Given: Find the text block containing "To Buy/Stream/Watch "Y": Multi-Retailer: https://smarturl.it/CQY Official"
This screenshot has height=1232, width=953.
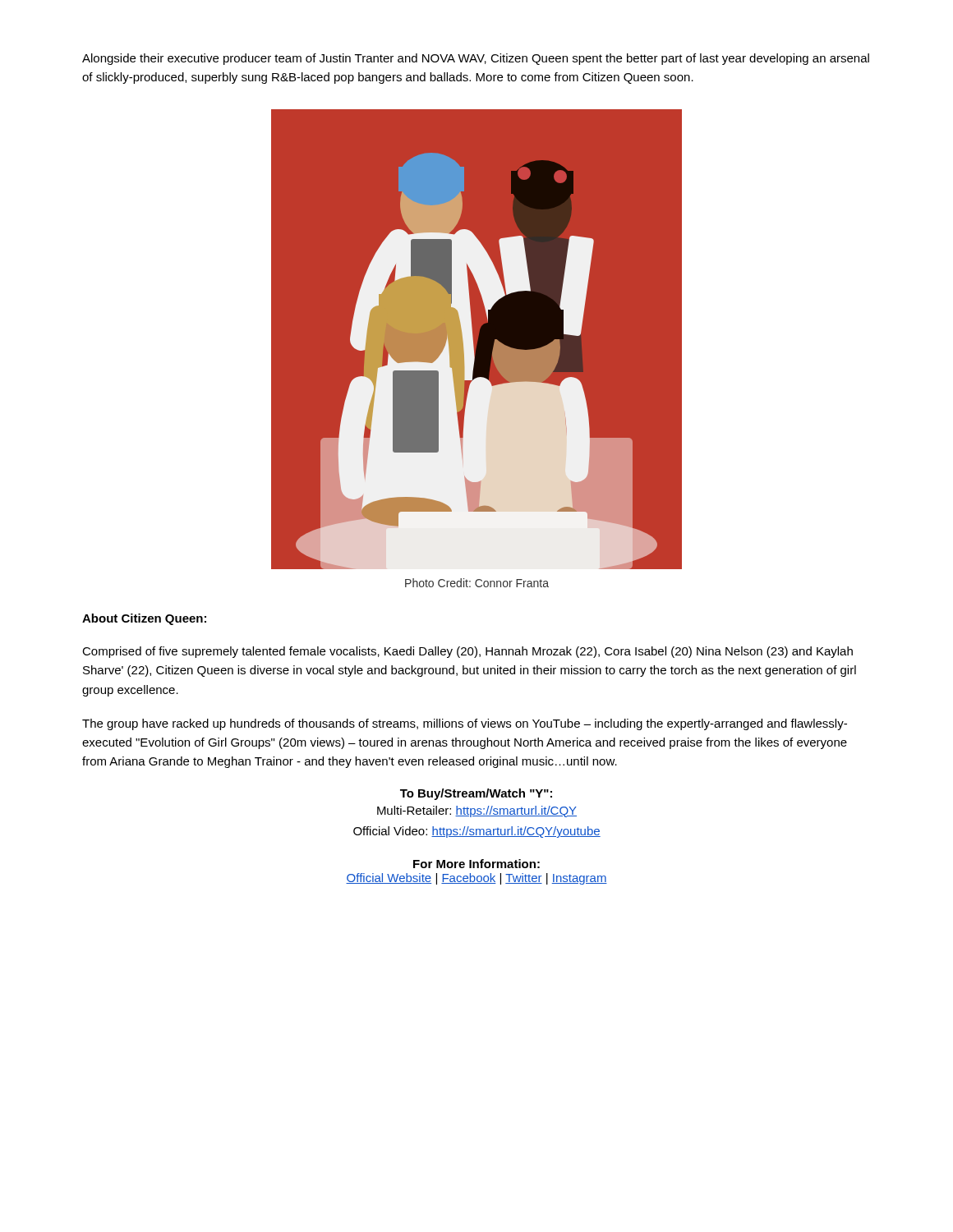Looking at the screenshot, I should pyautogui.click(x=476, y=814).
